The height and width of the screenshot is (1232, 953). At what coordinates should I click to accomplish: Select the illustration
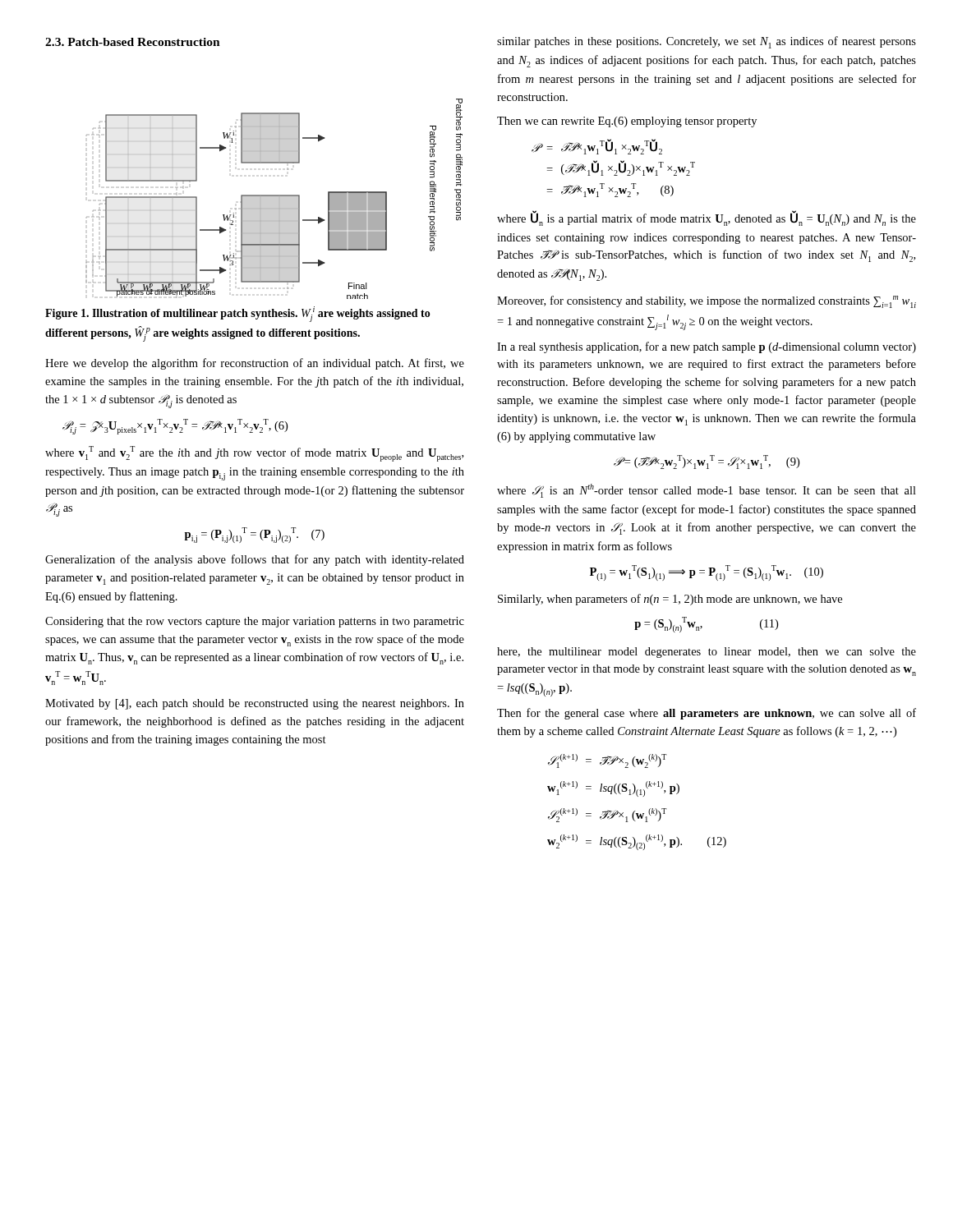[255, 180]
